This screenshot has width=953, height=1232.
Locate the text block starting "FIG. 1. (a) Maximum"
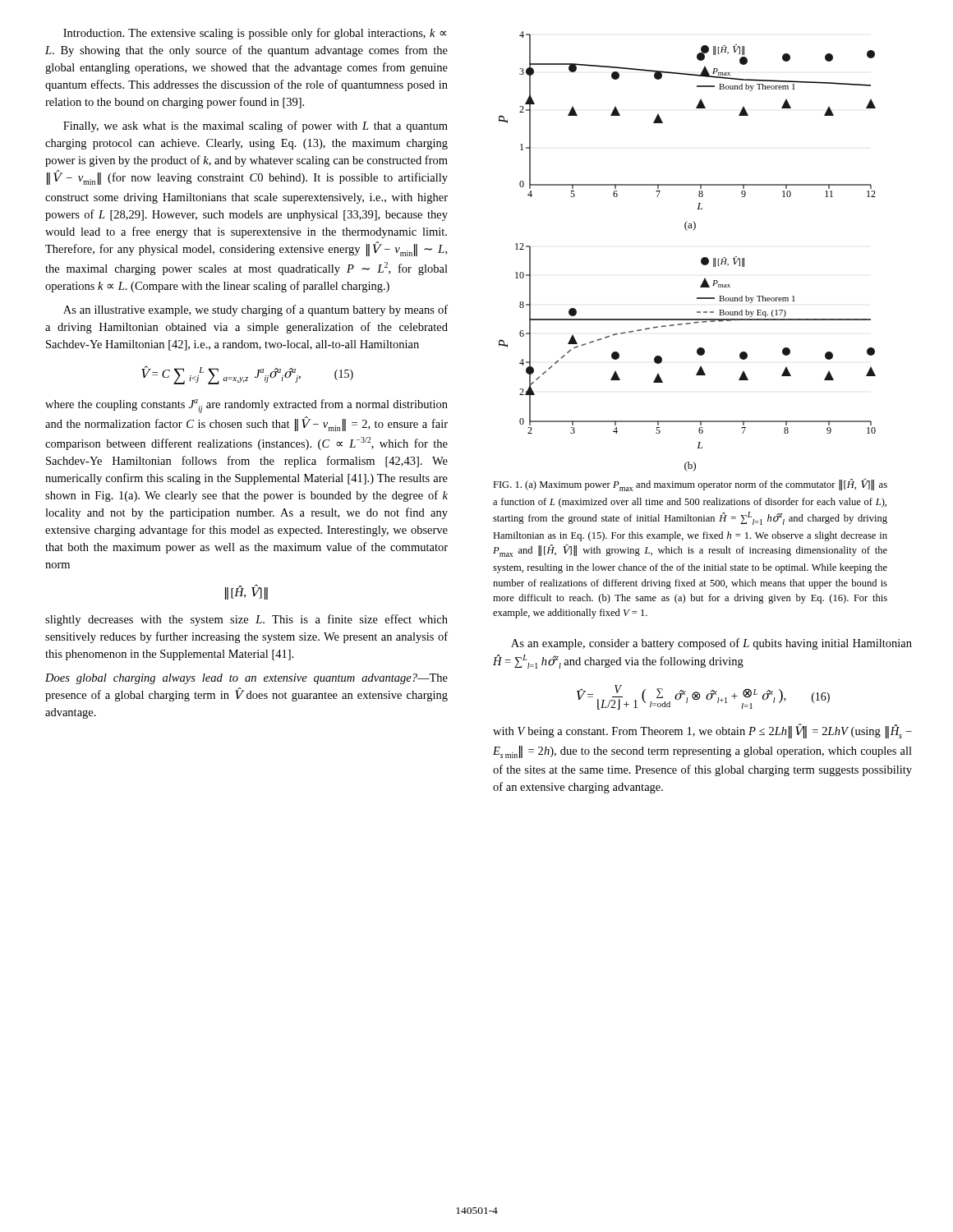click(690, 549)
